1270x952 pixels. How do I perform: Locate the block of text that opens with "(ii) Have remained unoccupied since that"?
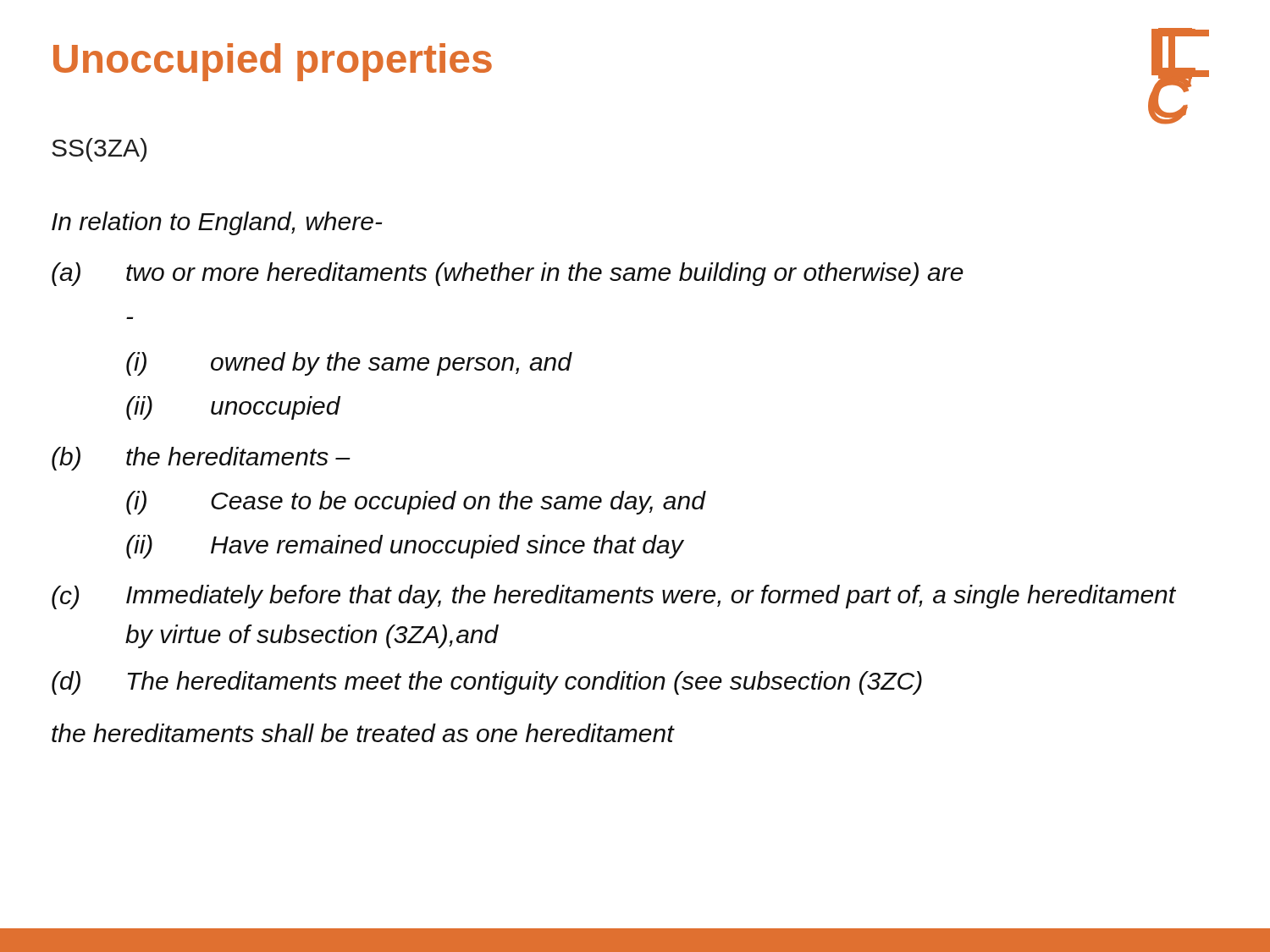click(x=404, y=545)
